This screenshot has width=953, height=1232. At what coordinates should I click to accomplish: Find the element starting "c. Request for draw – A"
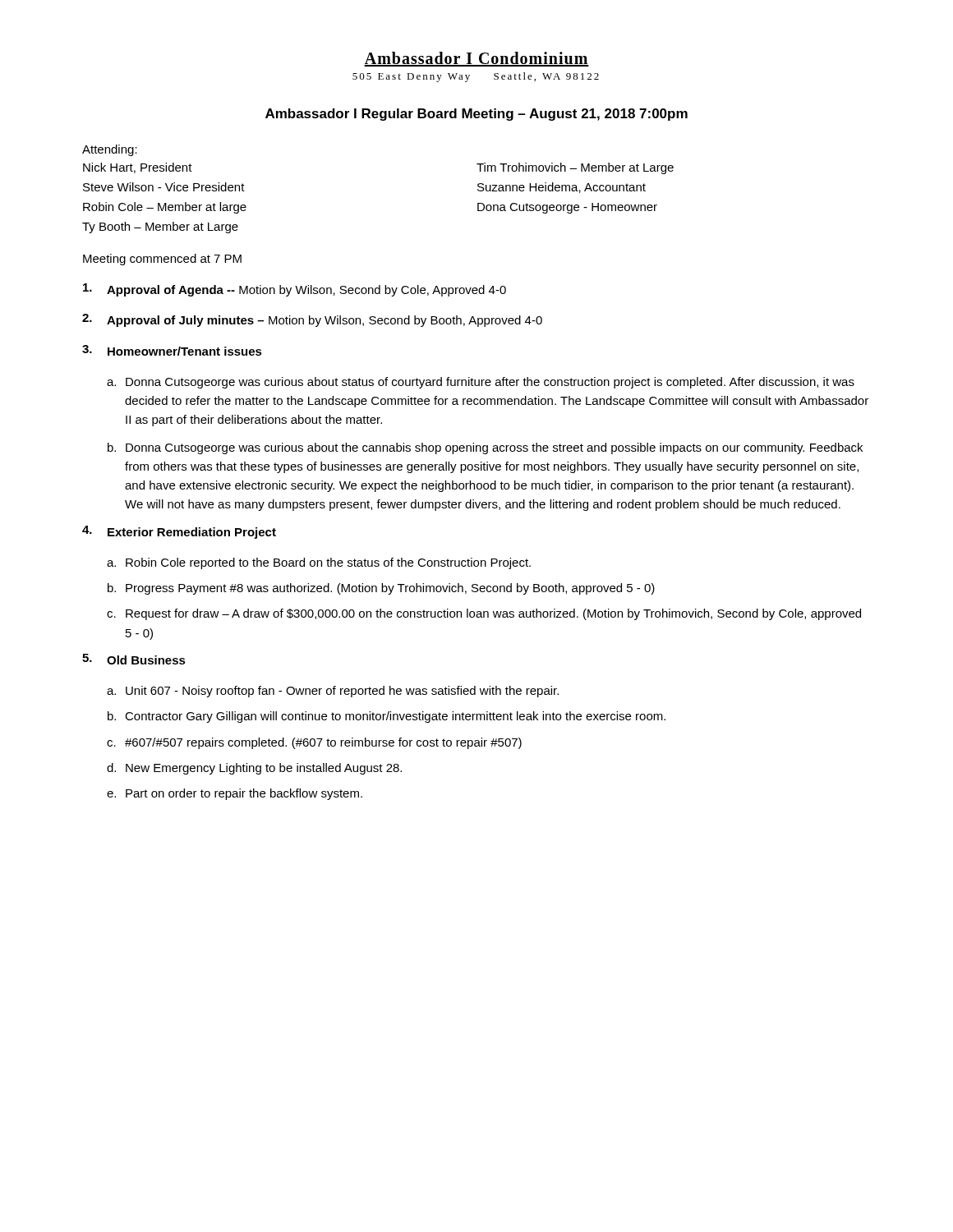(489, 623)
